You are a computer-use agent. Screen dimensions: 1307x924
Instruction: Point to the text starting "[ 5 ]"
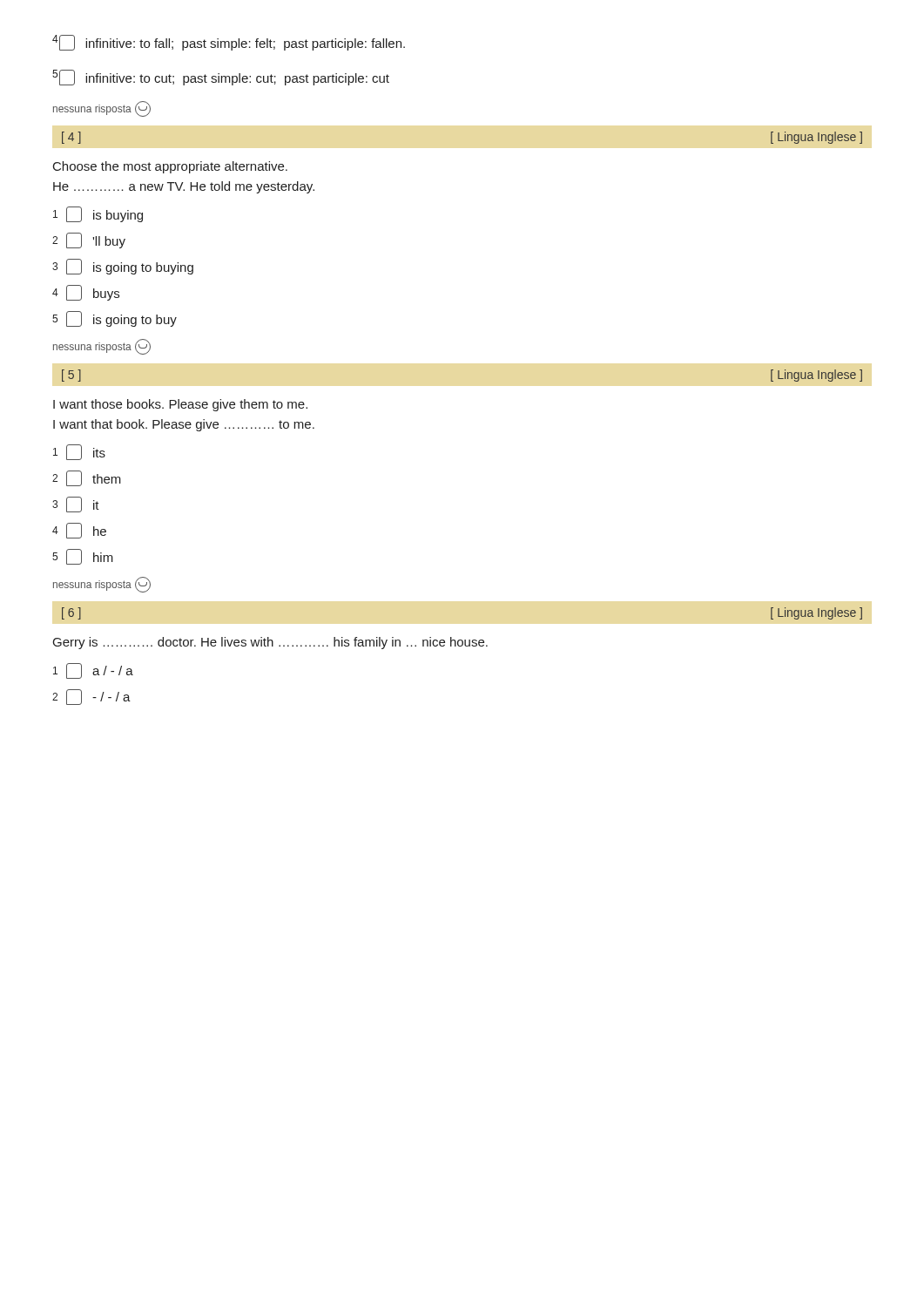pyautogui.click(x=70, y=374)
